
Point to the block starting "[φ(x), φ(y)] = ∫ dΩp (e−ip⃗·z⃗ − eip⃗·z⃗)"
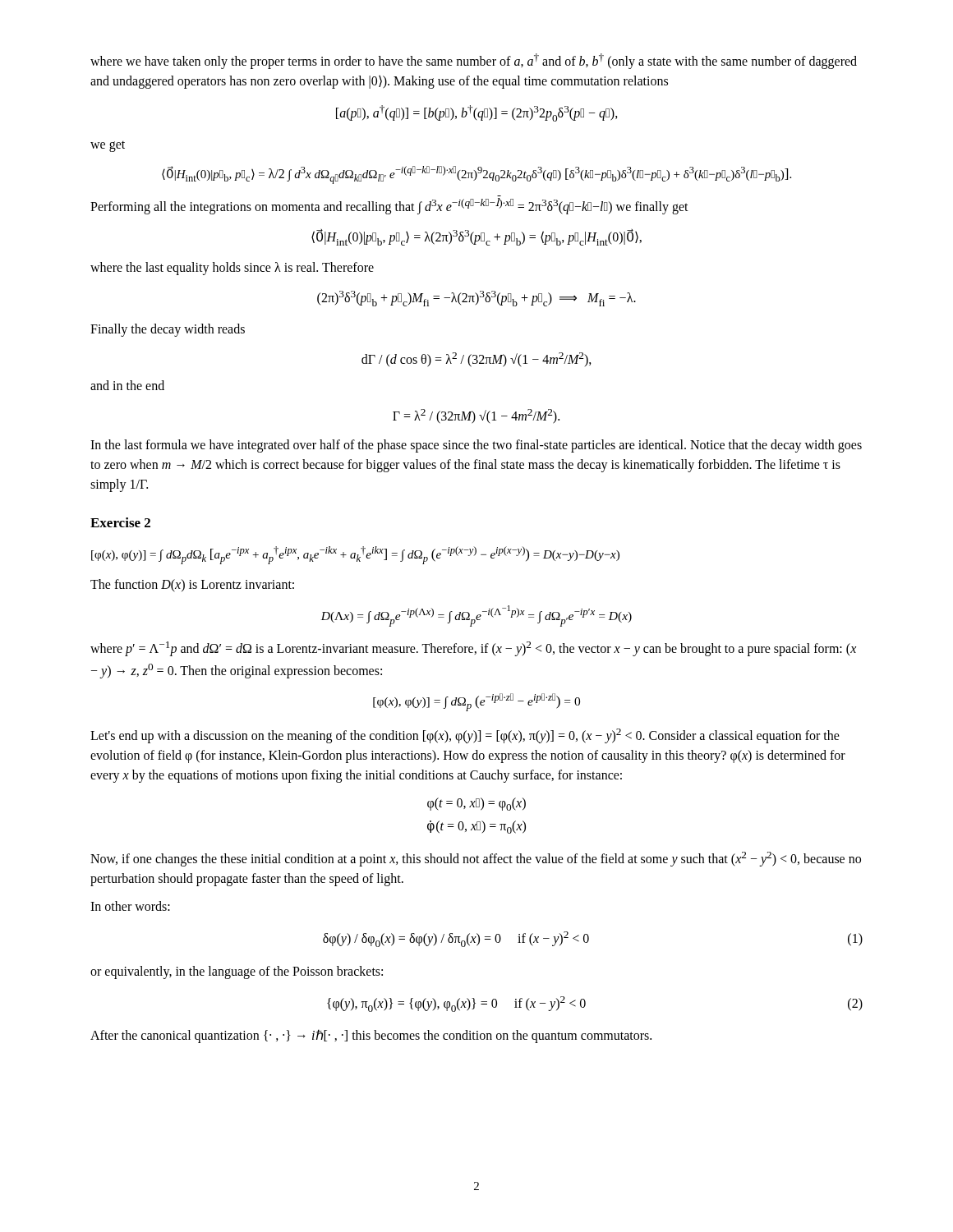pos(476,701)
